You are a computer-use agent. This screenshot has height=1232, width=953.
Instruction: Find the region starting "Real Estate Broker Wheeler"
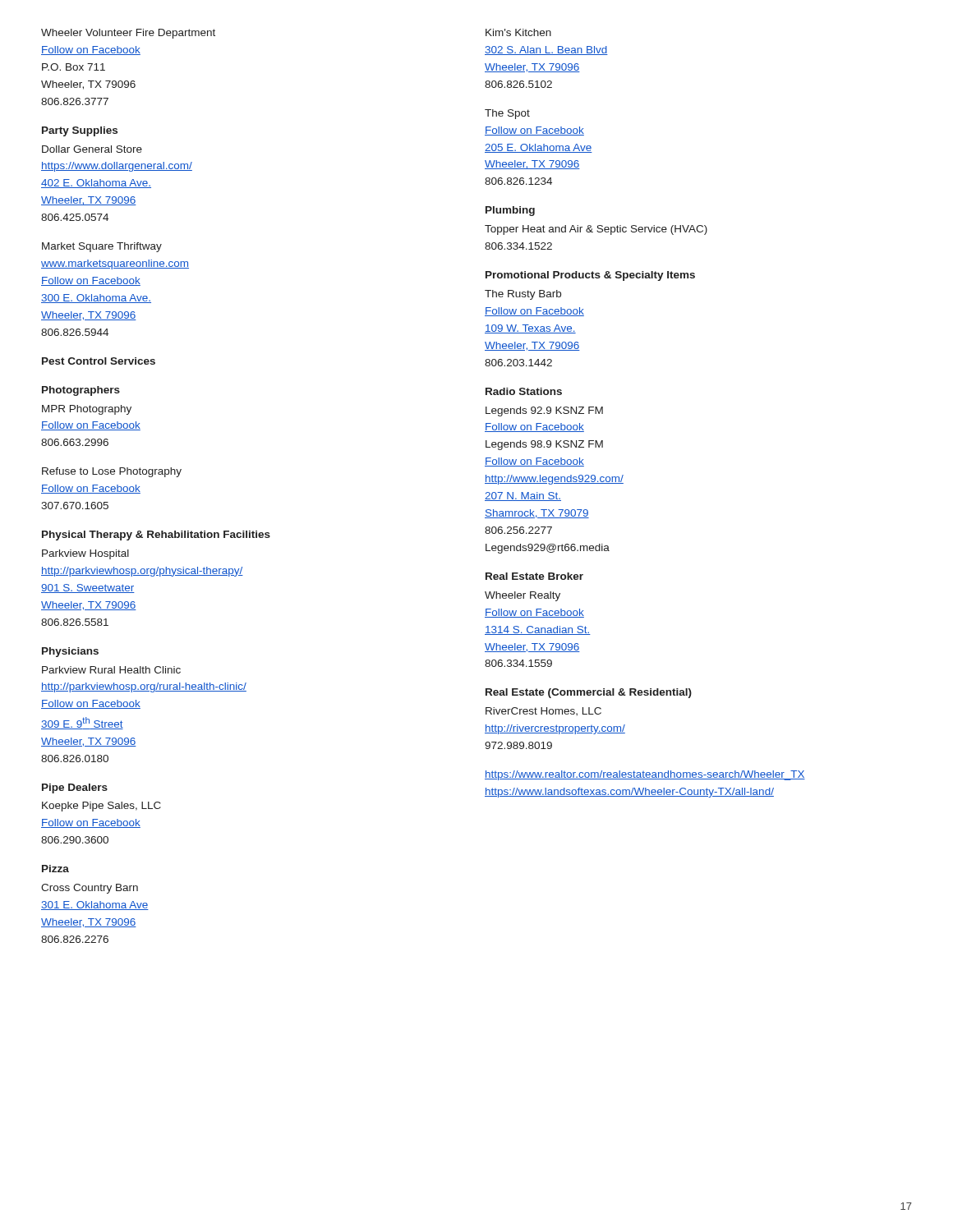point(534,576)
